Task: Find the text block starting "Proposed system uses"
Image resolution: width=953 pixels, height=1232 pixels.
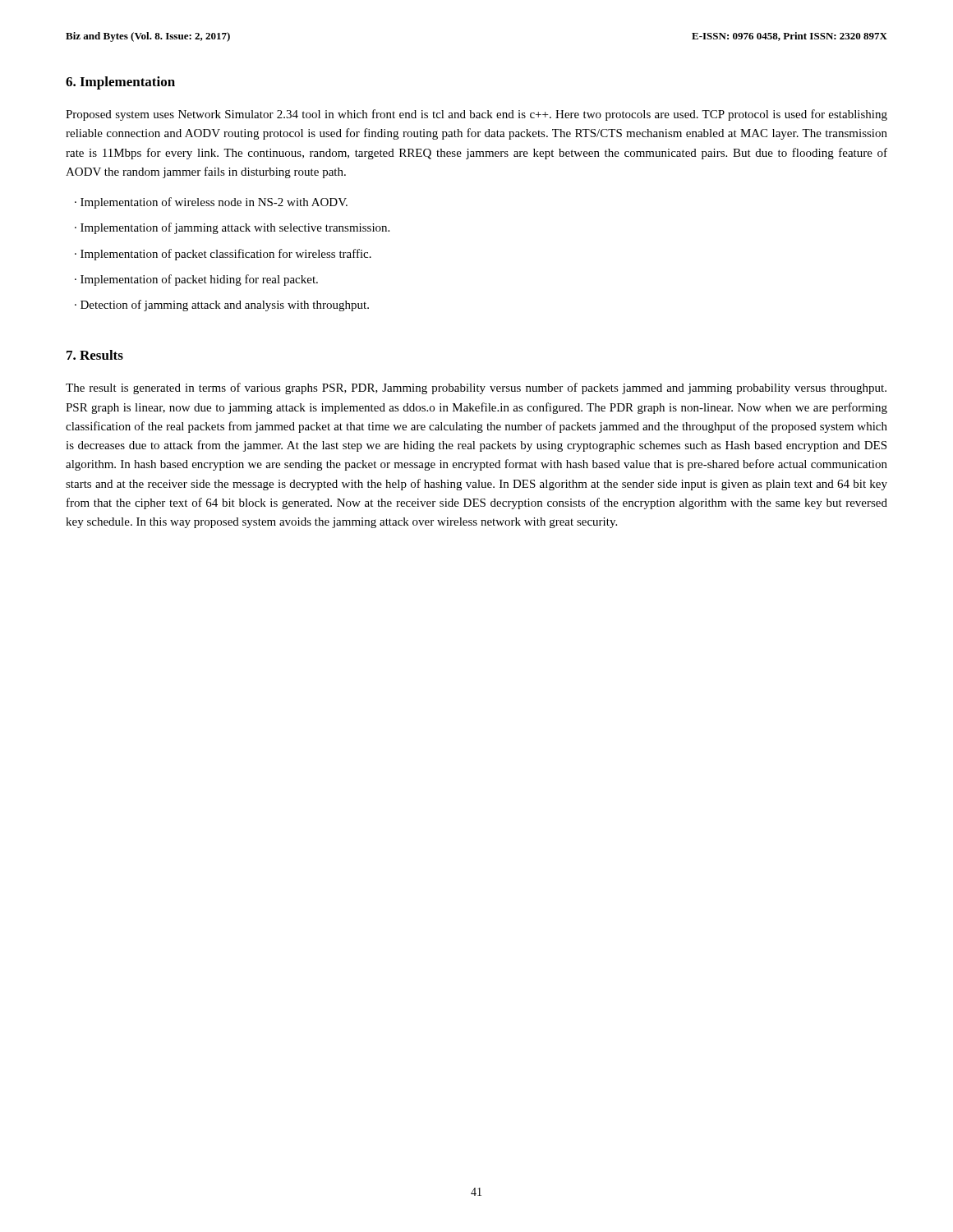Action: [476, 143]
